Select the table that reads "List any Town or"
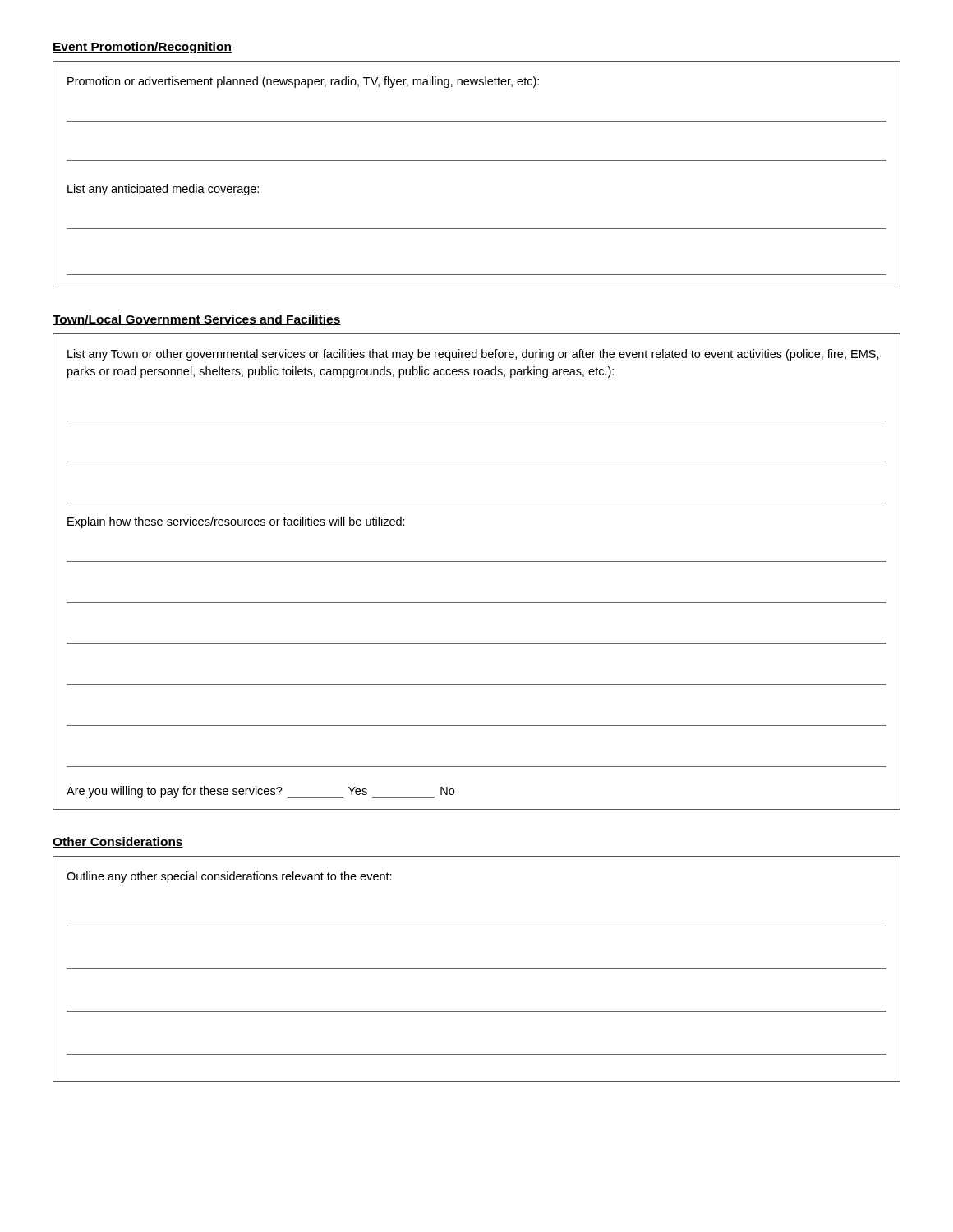953x1232 pixels. (476, 572)
